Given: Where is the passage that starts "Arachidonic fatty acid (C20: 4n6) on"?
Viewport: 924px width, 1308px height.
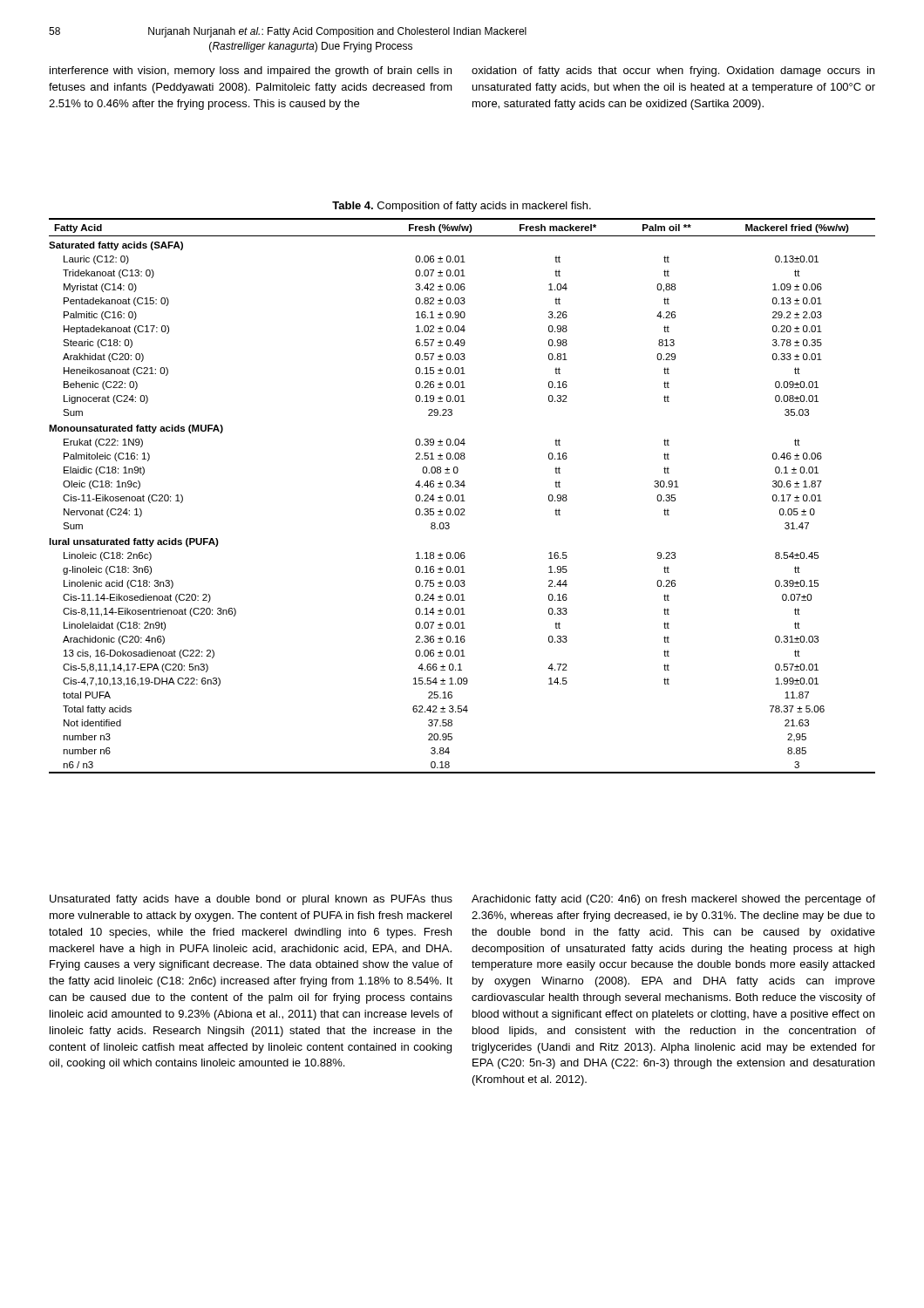Looking at the screenshot, I should [x=673, y=990].
